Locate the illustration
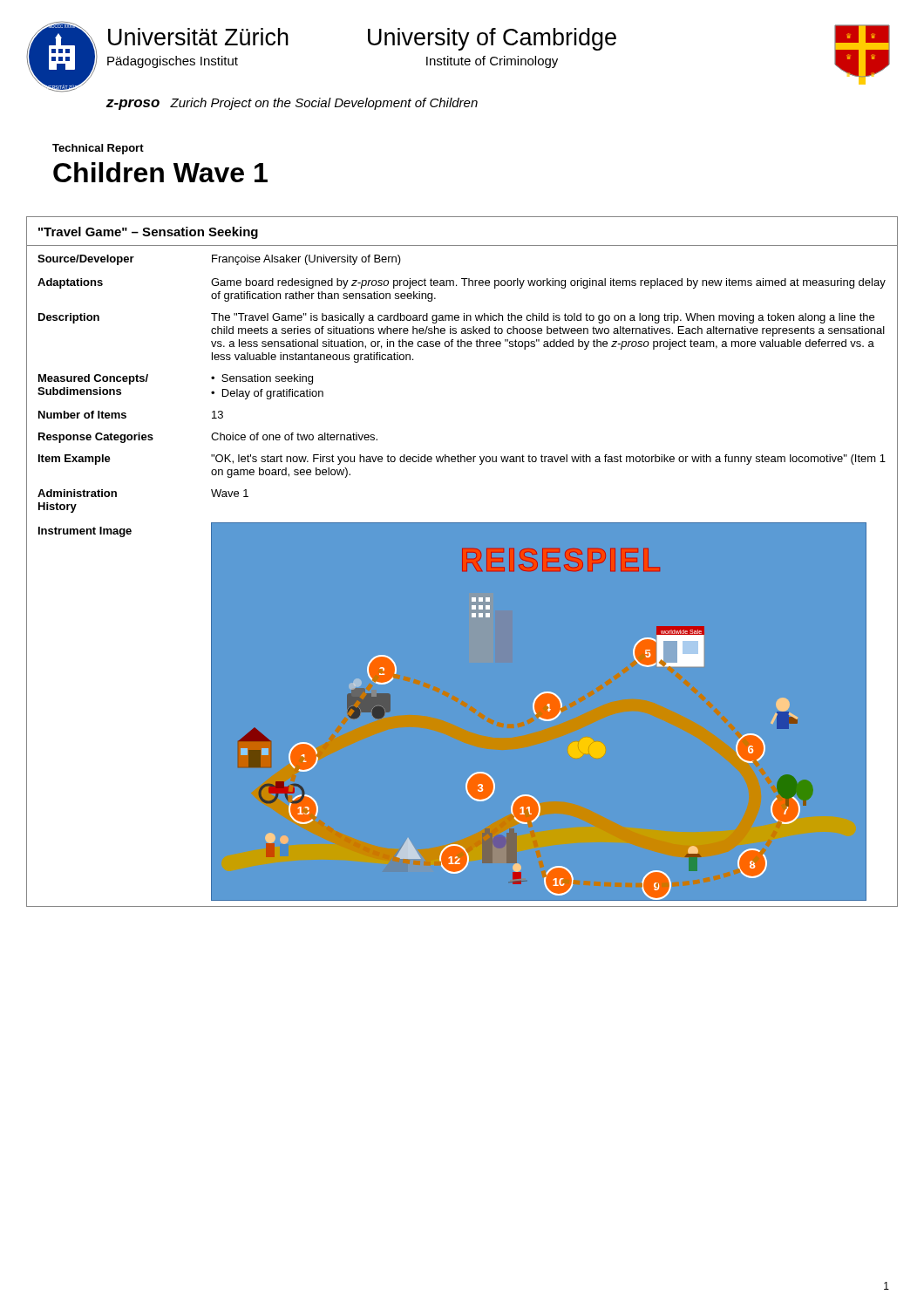Viewport: 924px width, 1308px height. [539, 712]
